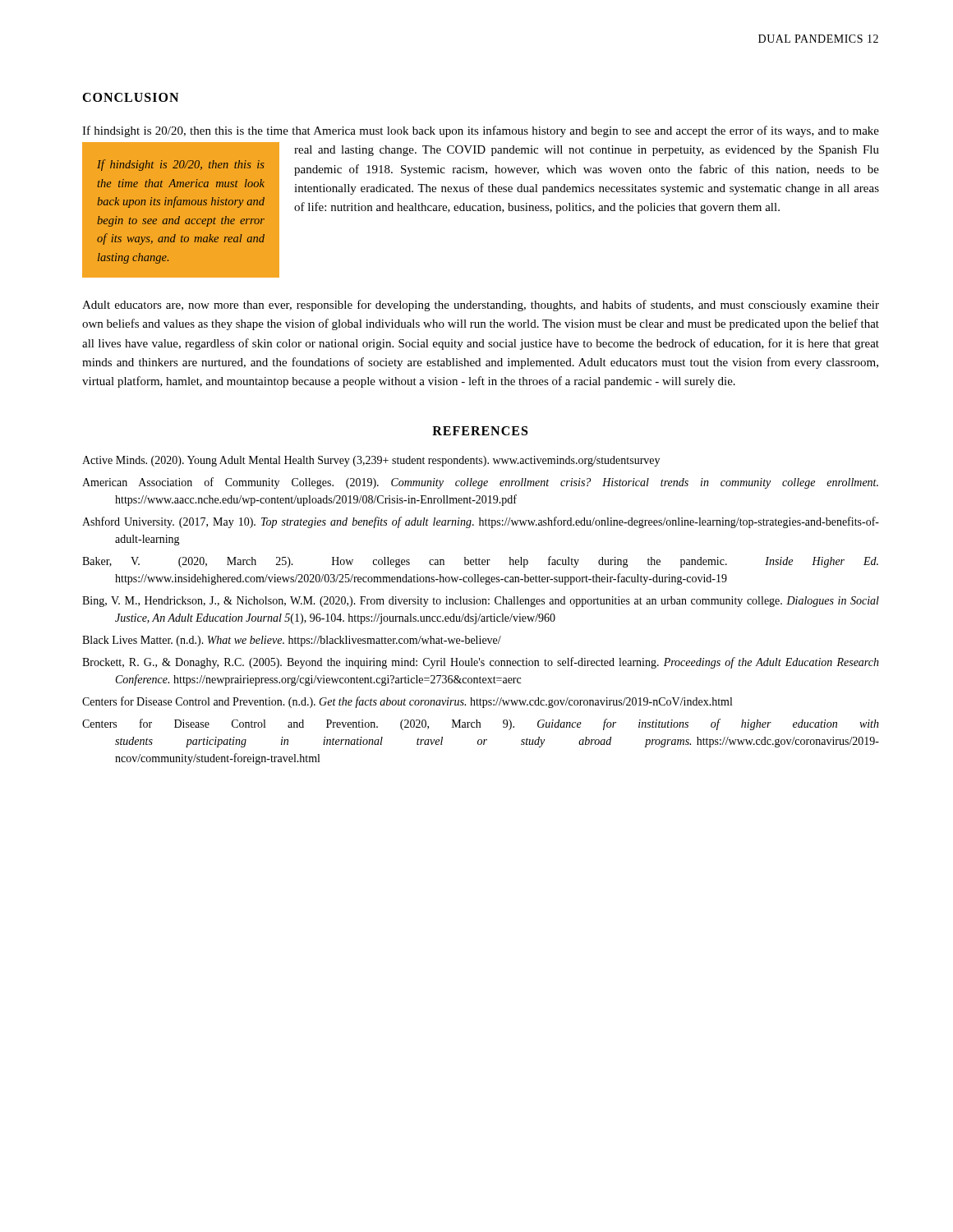Select the text block starting "Baker, V. (2020, March 25). How colleges can"
953x1232 pixels.
[x=481, y=570]
